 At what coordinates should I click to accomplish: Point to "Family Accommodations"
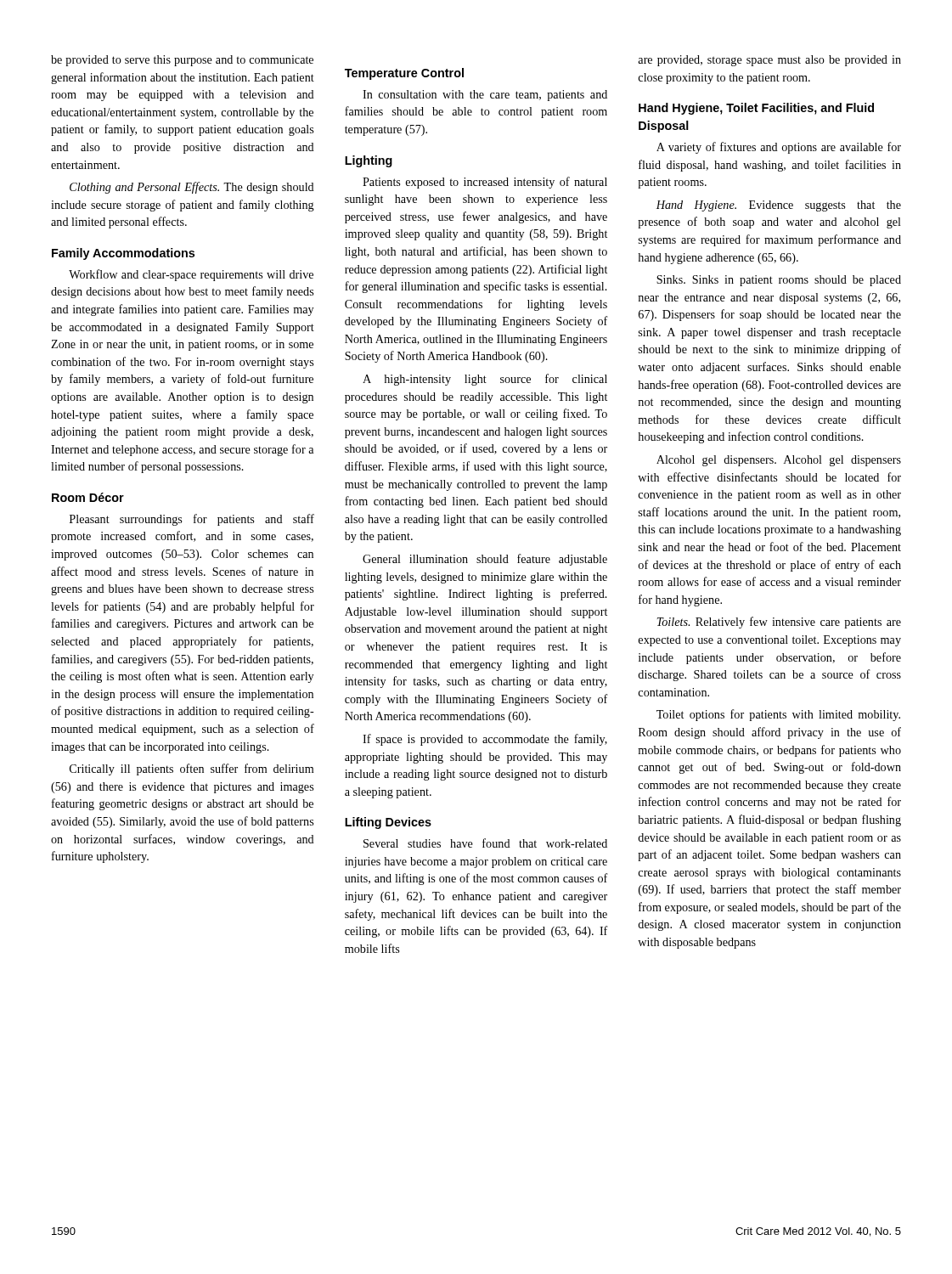123,253
